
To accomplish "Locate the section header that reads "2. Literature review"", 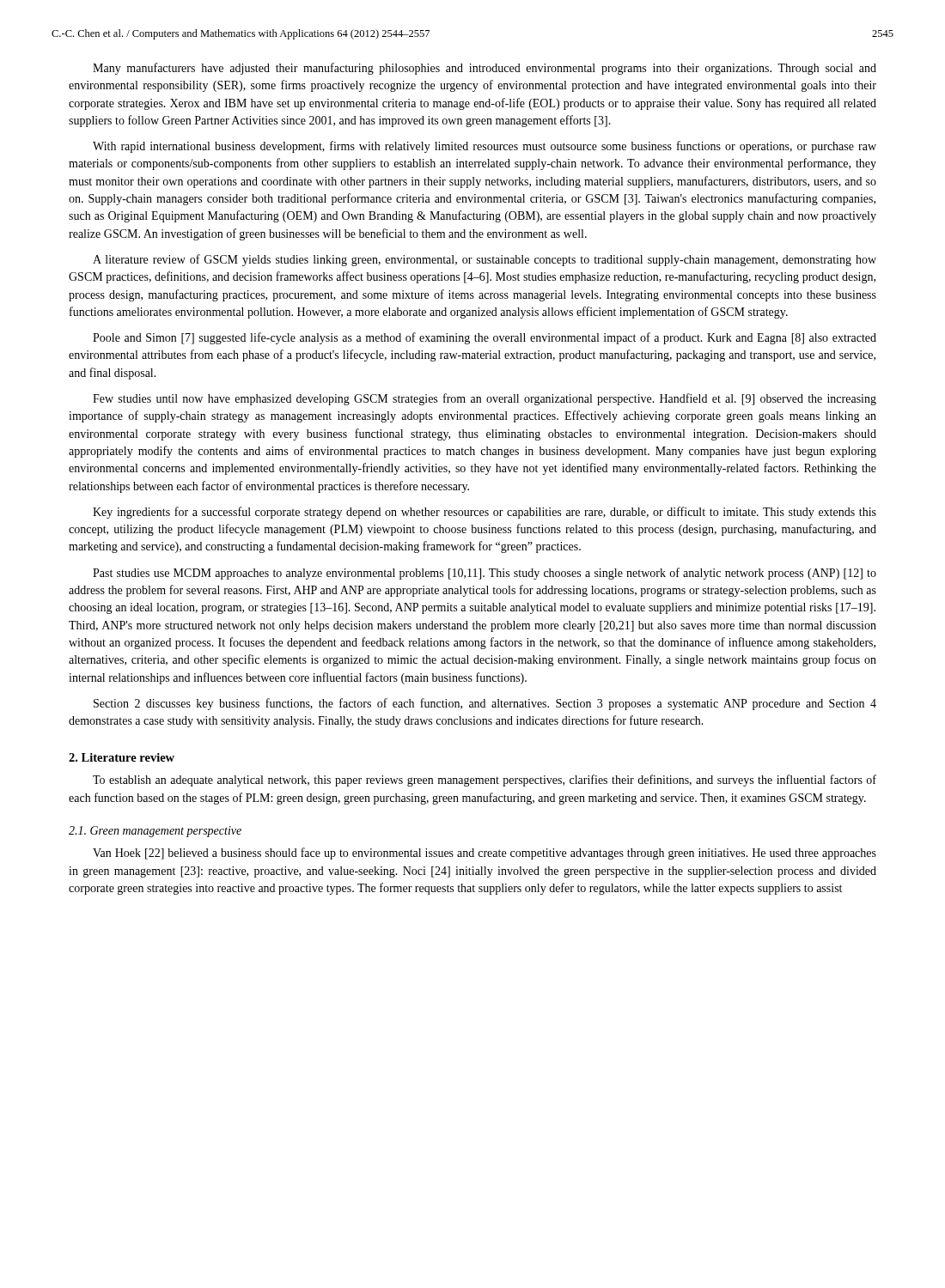I will click(122, 757).
